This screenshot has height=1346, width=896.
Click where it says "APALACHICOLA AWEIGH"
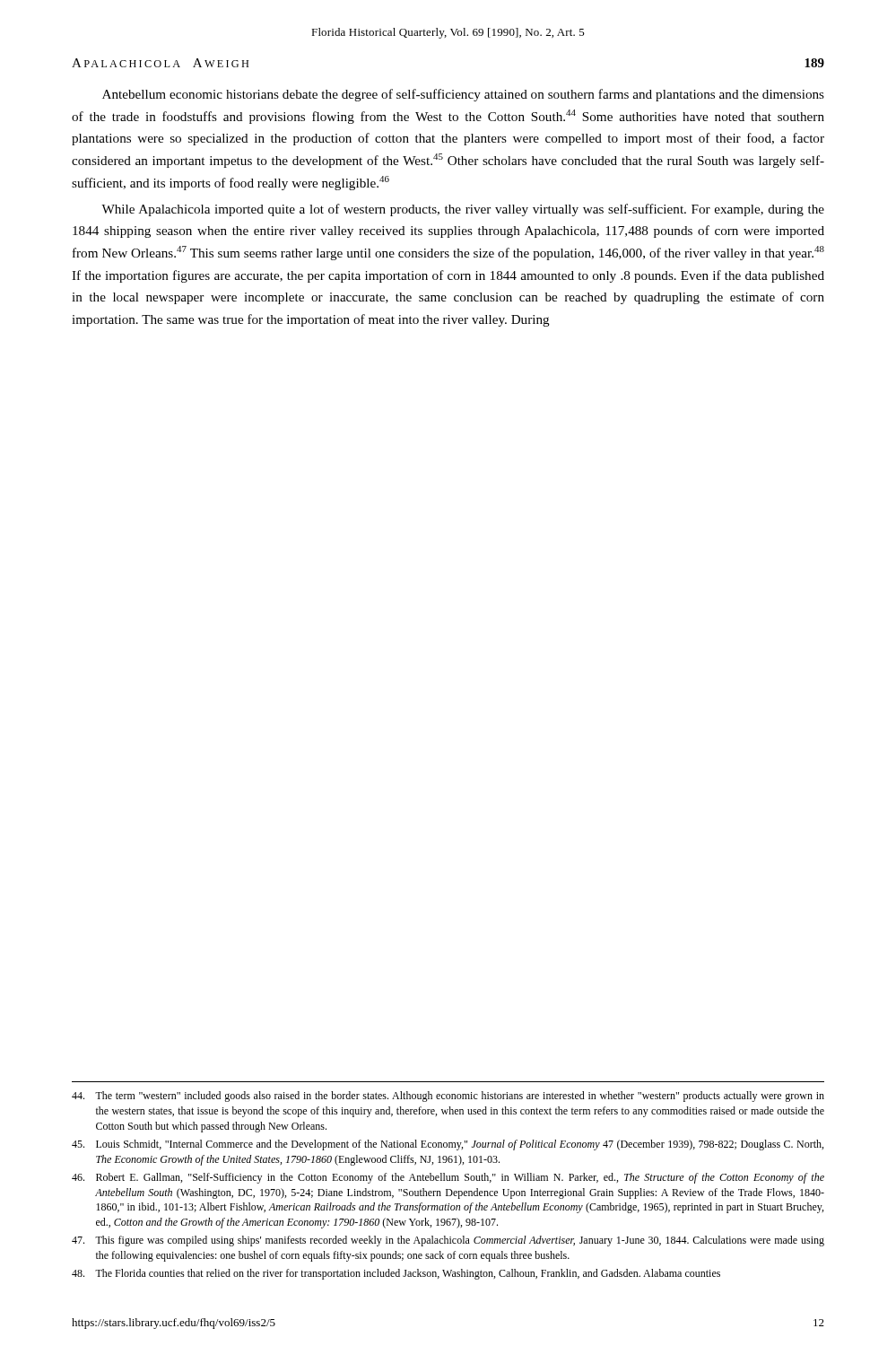(x=161, y=63)
